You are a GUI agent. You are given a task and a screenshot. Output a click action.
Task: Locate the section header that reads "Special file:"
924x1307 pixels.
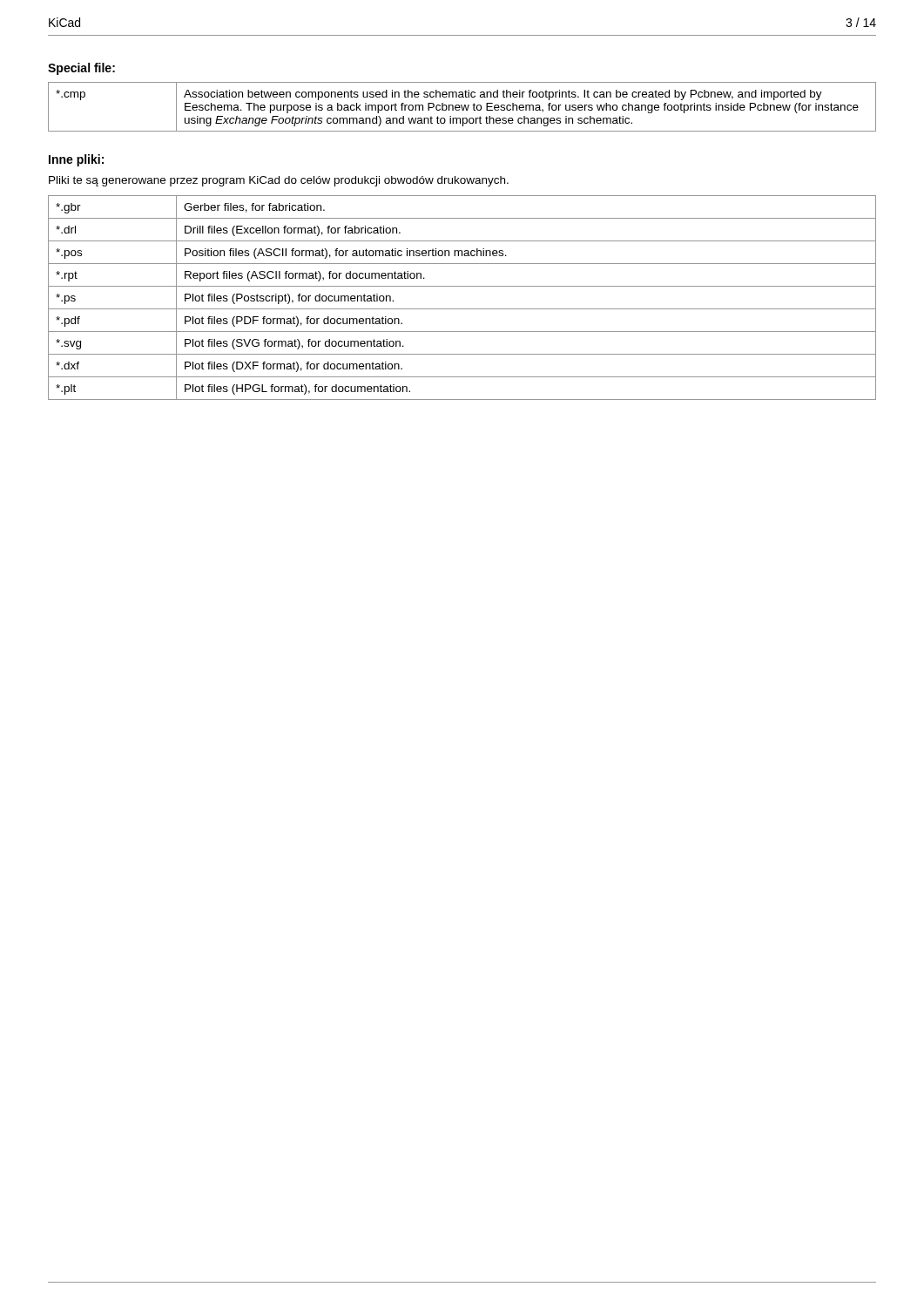point(82,68)
